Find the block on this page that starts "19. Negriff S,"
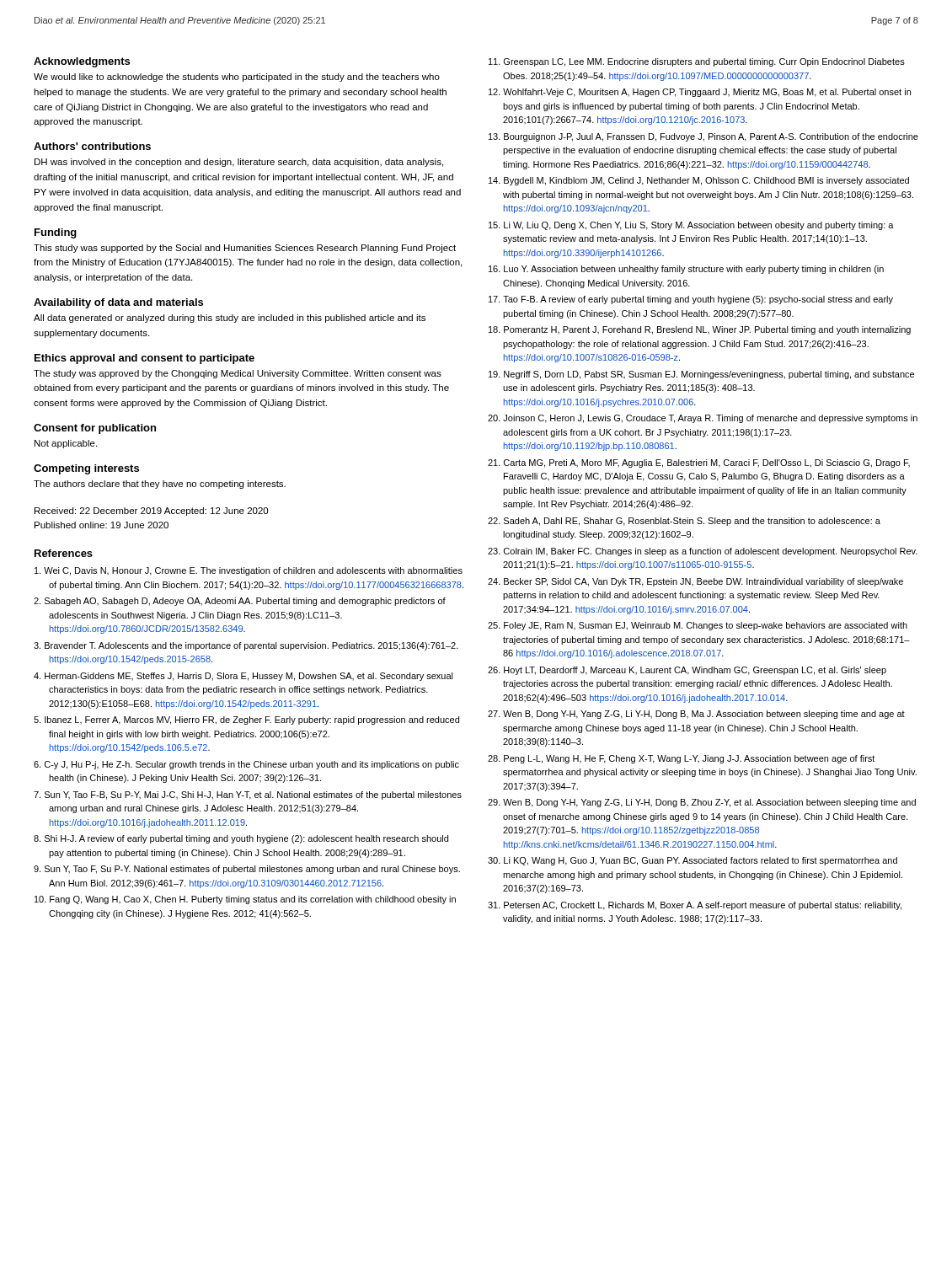The width and height of the screenshot is (952, 1264). (701, 388)
